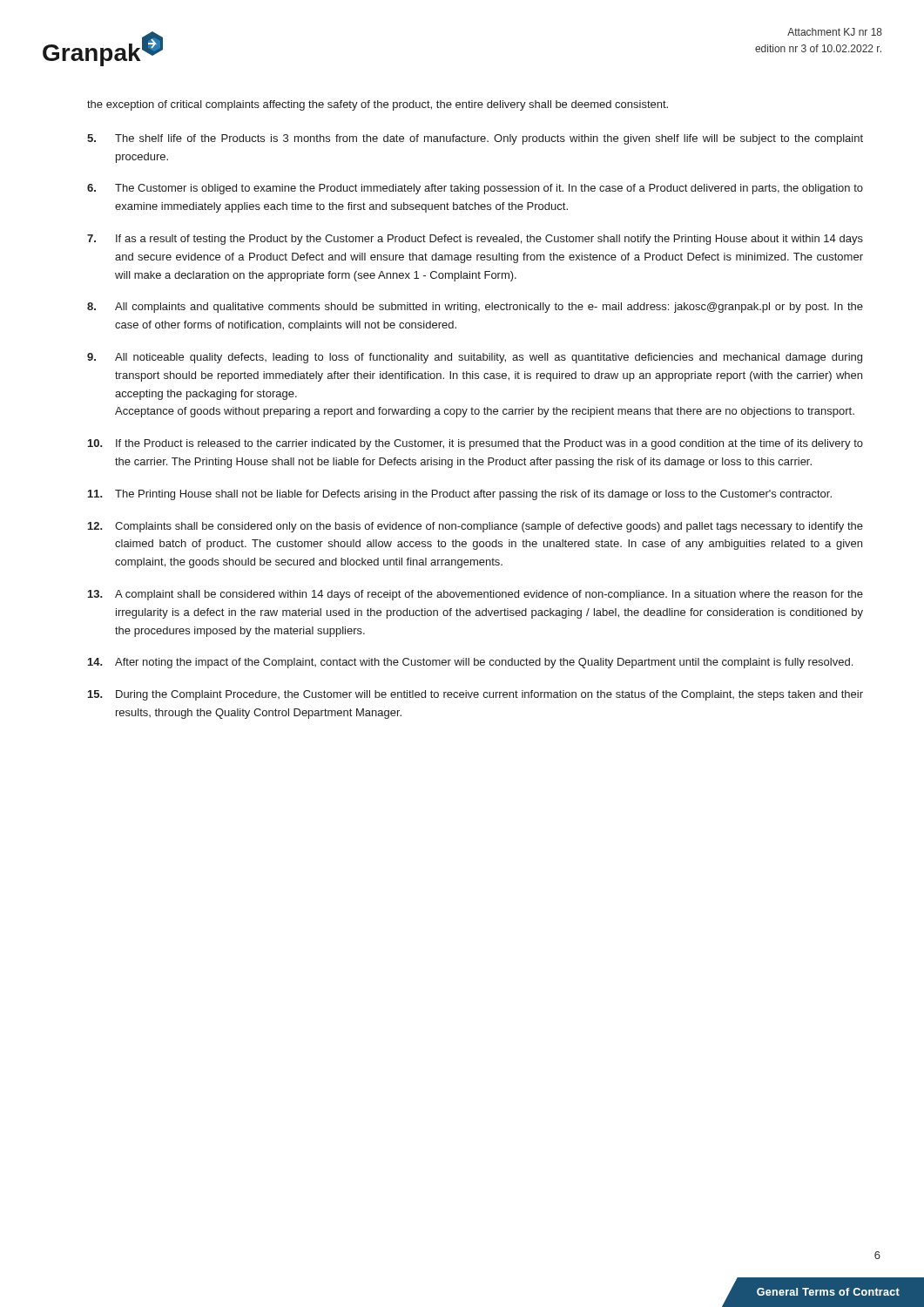
Task: Select the list item that says "7. If as a result of"
Action: click(475, 257)
